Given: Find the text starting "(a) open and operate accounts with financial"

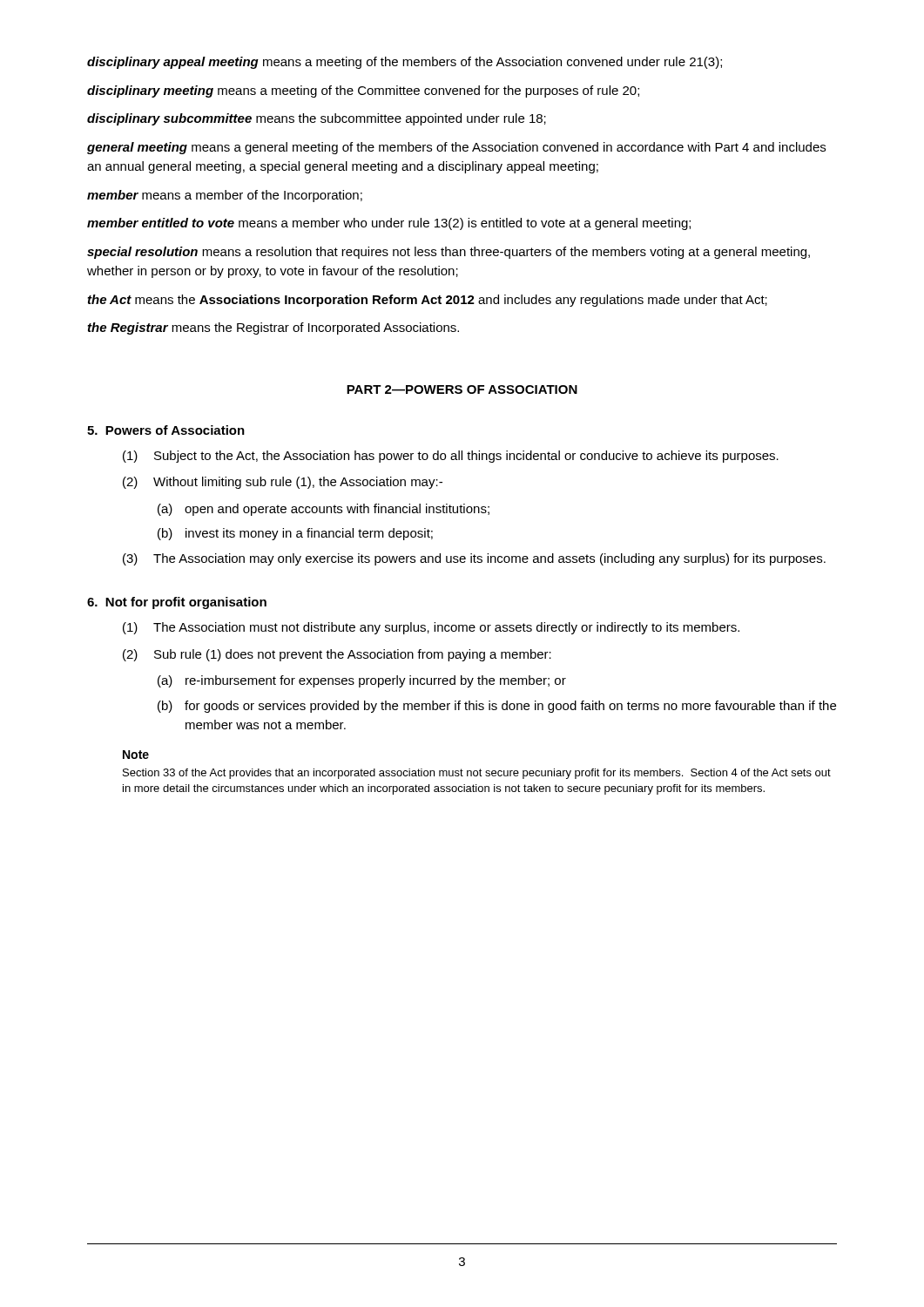Looking at the screenshot, I should [x=324, y=509].
